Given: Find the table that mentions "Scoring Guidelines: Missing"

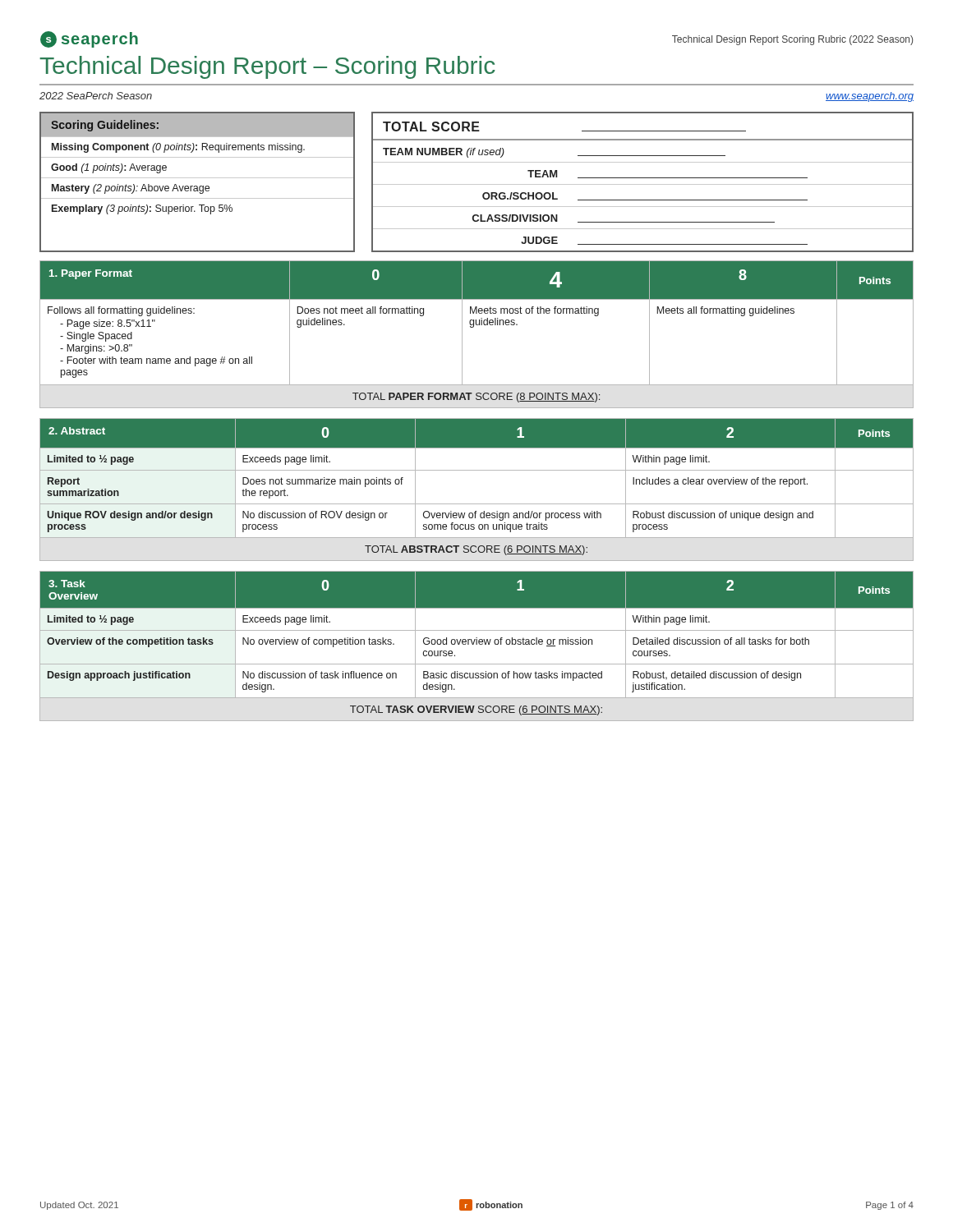Looking at the screenshot, I should point(197,182).
